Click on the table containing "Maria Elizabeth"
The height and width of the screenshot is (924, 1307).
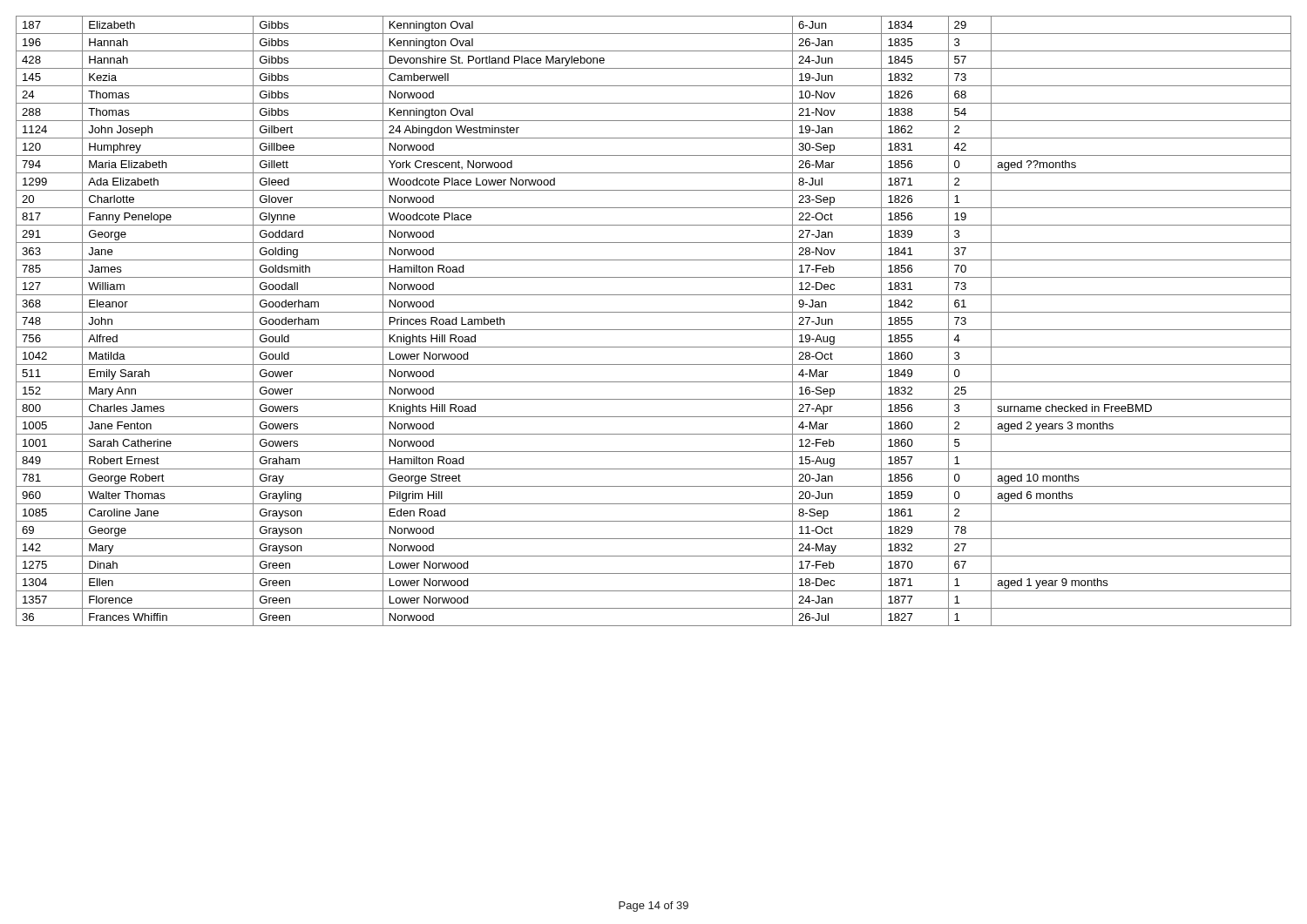click(654, 321)
